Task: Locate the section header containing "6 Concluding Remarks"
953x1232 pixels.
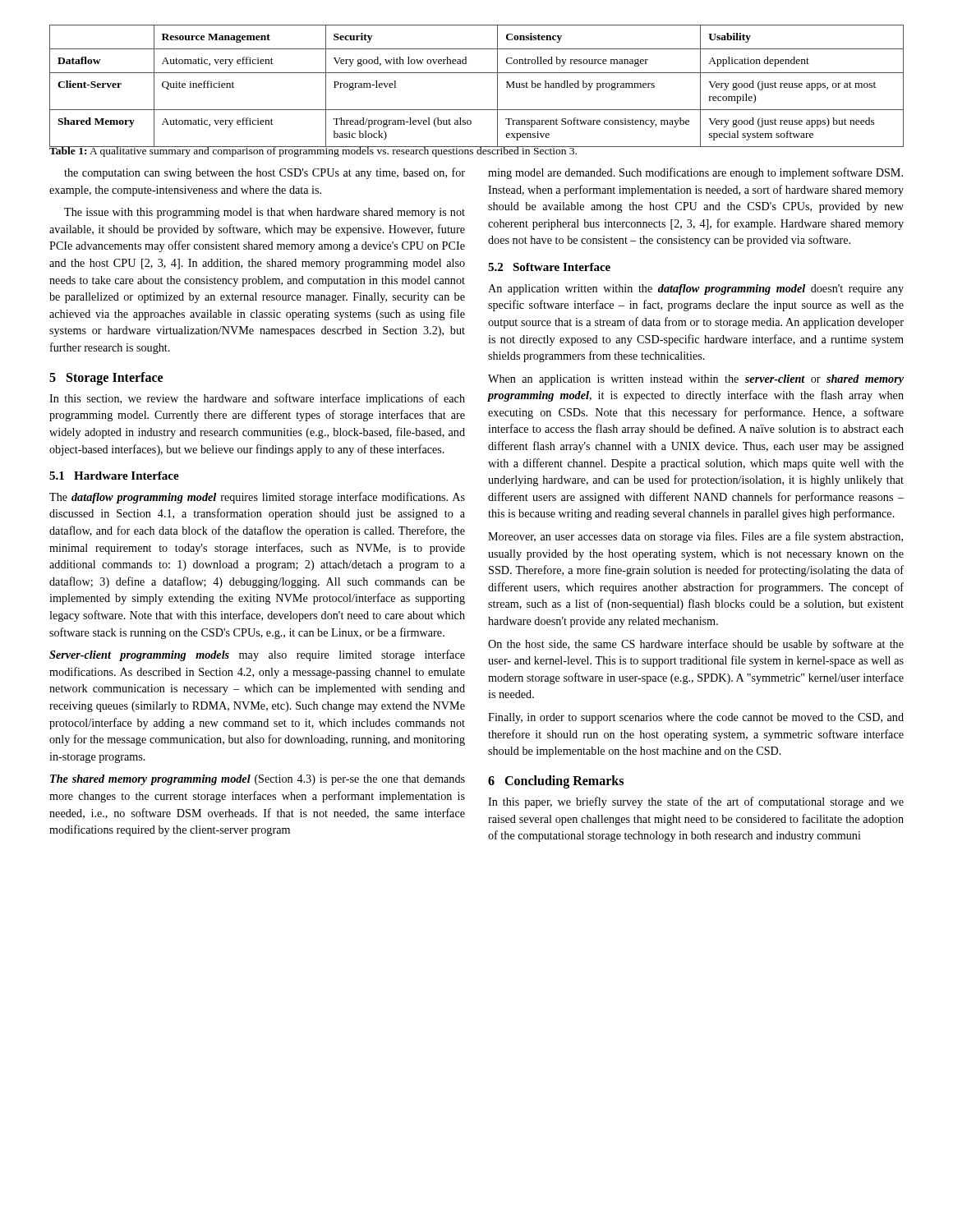Action: pos(556,780)
